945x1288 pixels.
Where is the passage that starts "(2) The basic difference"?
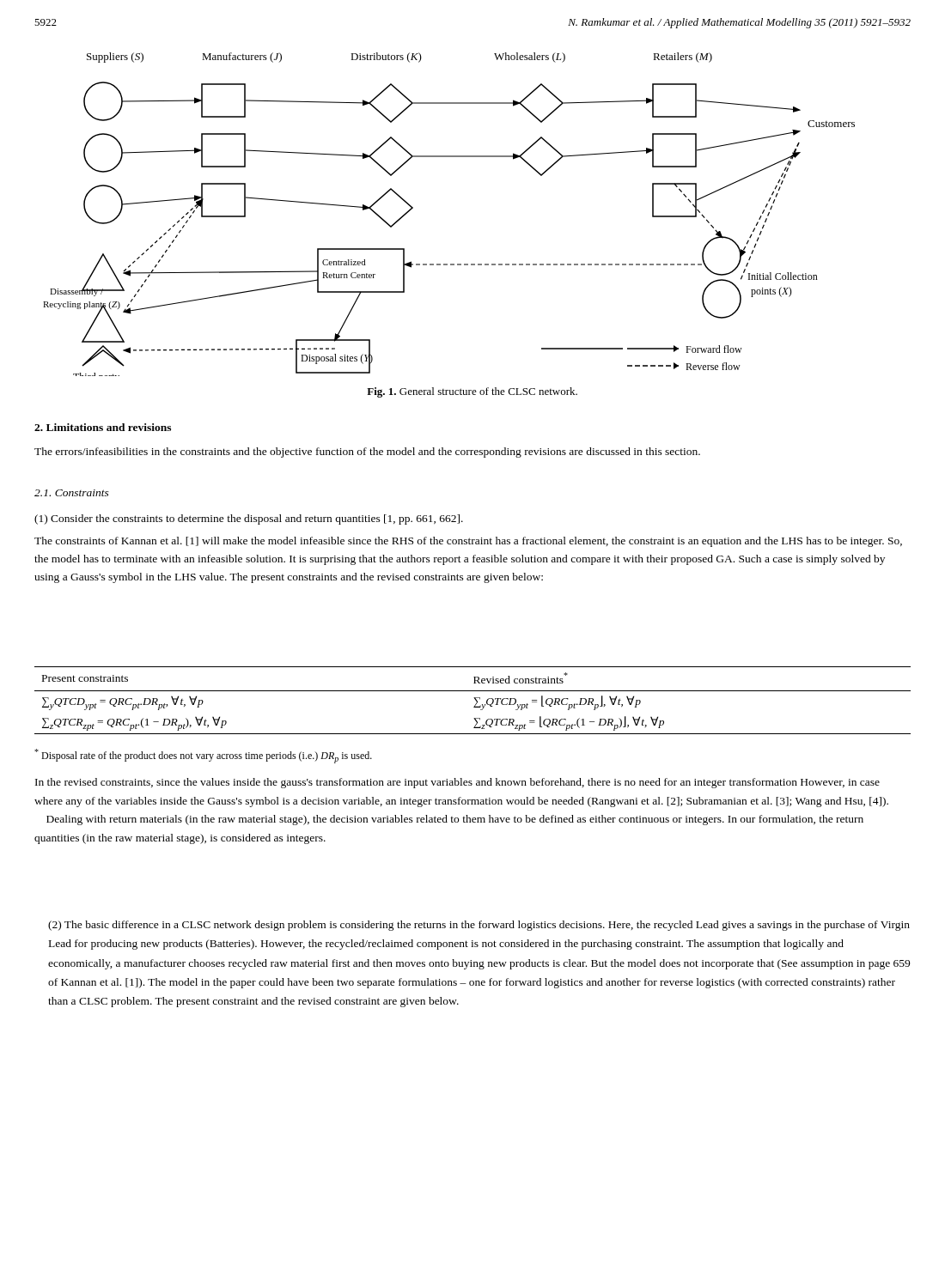(479, 963)
